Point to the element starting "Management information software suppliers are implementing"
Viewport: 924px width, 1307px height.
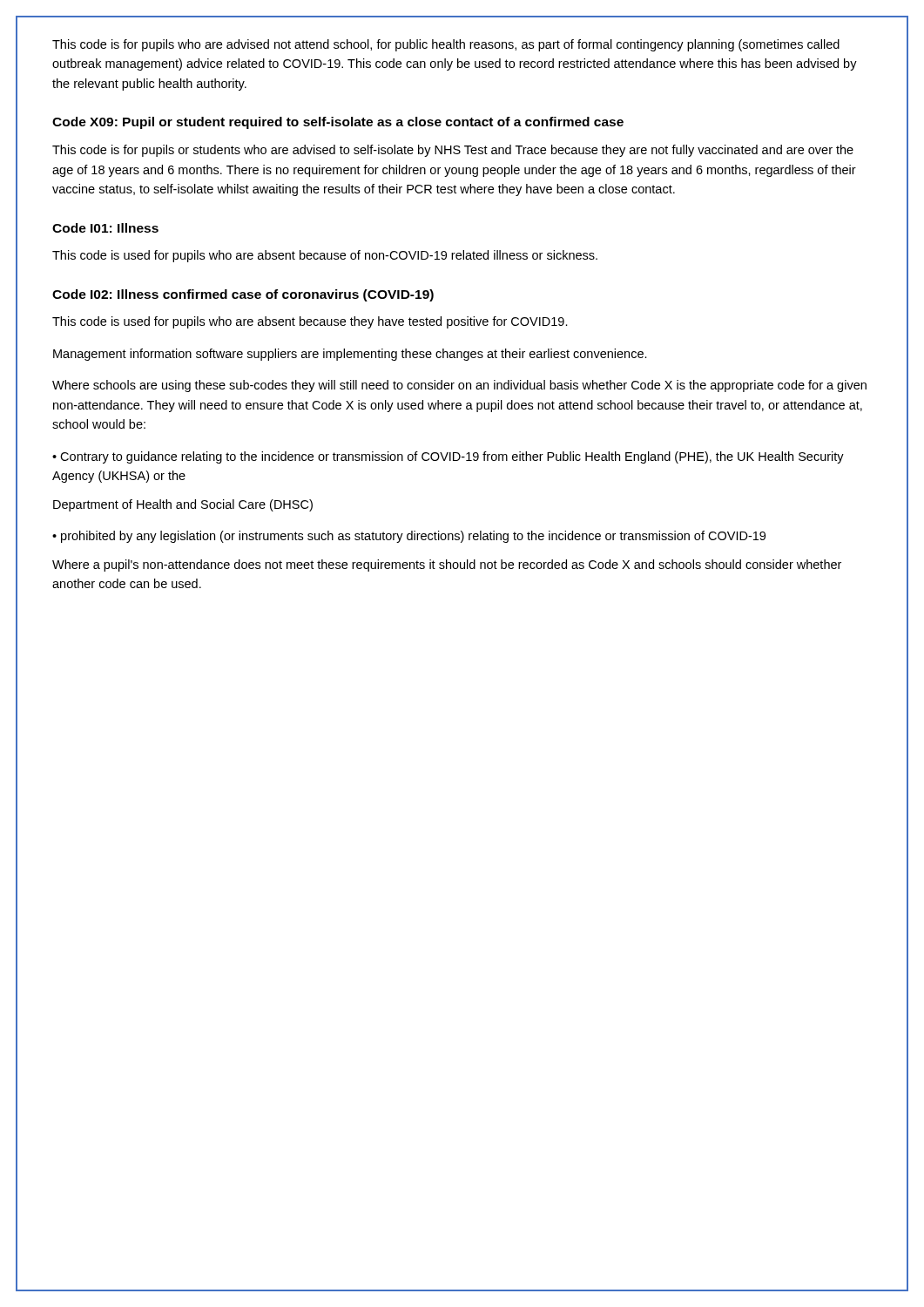tap(350, 354)
